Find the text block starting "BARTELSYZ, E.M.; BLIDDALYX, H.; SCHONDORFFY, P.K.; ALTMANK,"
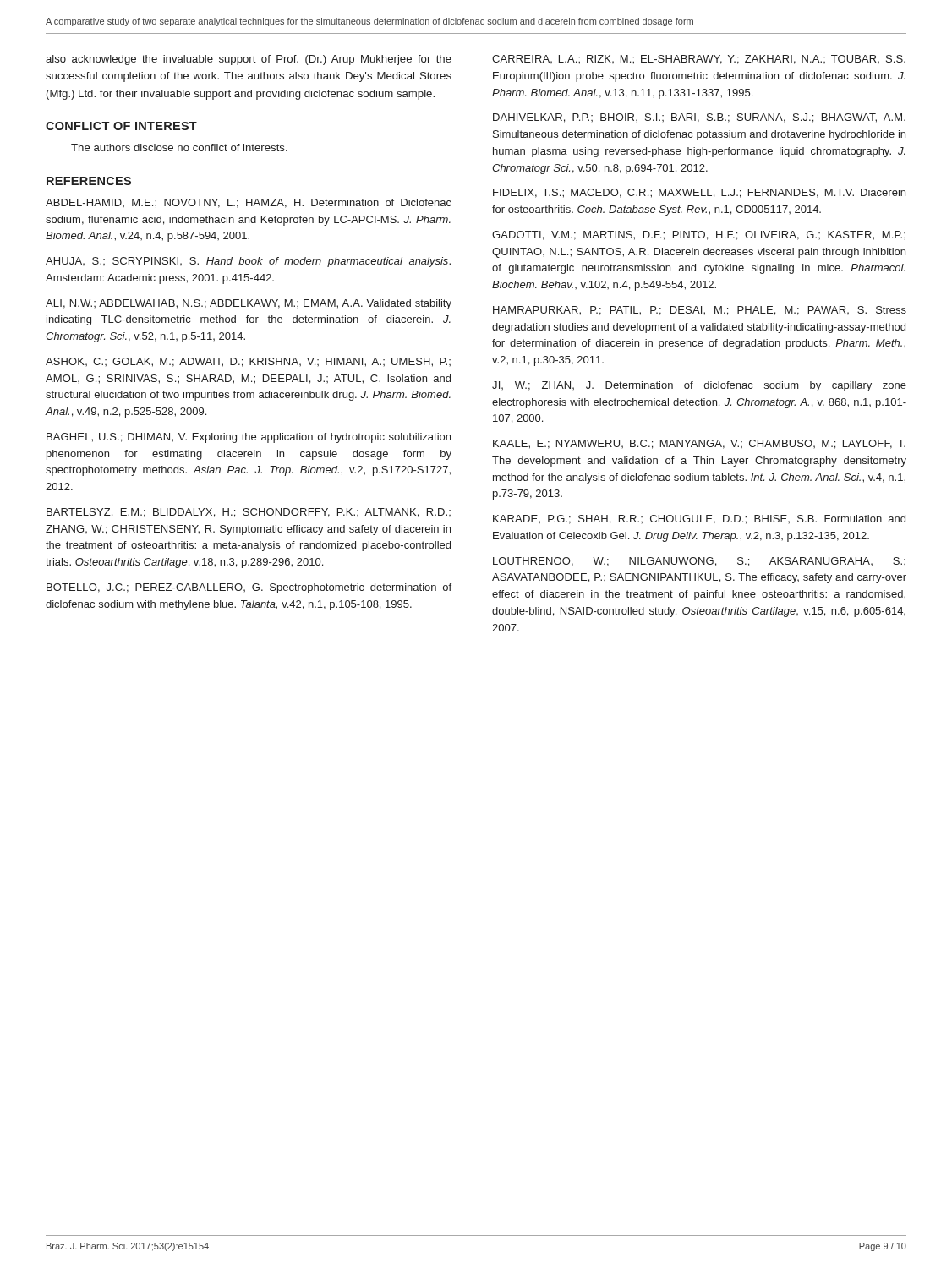952x1268 pixels. point(249,537)
